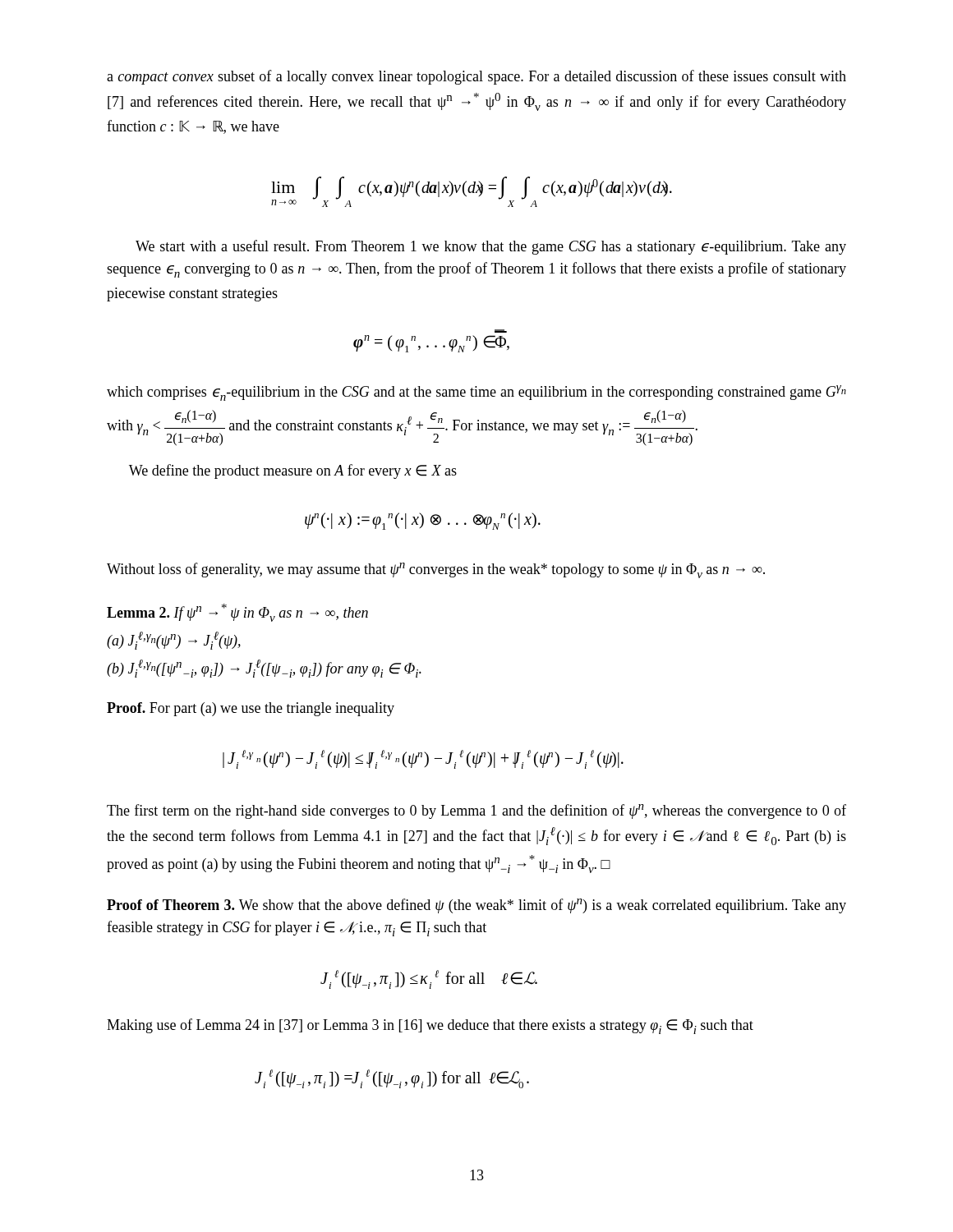Click the passage that begins "a compact convex subset of a locally"
Image resolution: width=953 pixels, height=1232 pixels.
tap(476, 101)
